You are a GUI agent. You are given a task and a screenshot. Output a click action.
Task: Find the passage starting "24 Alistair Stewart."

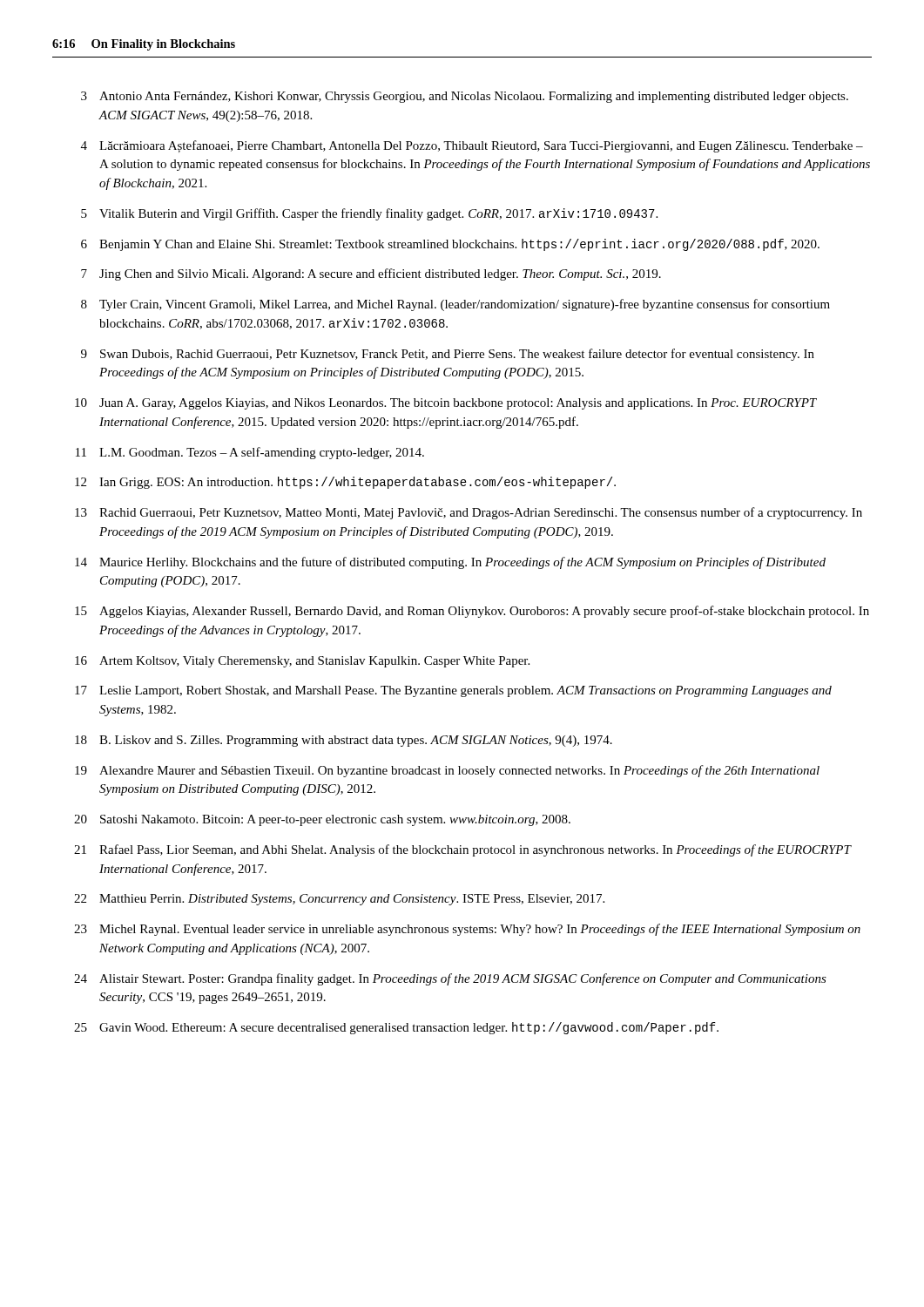462,988
